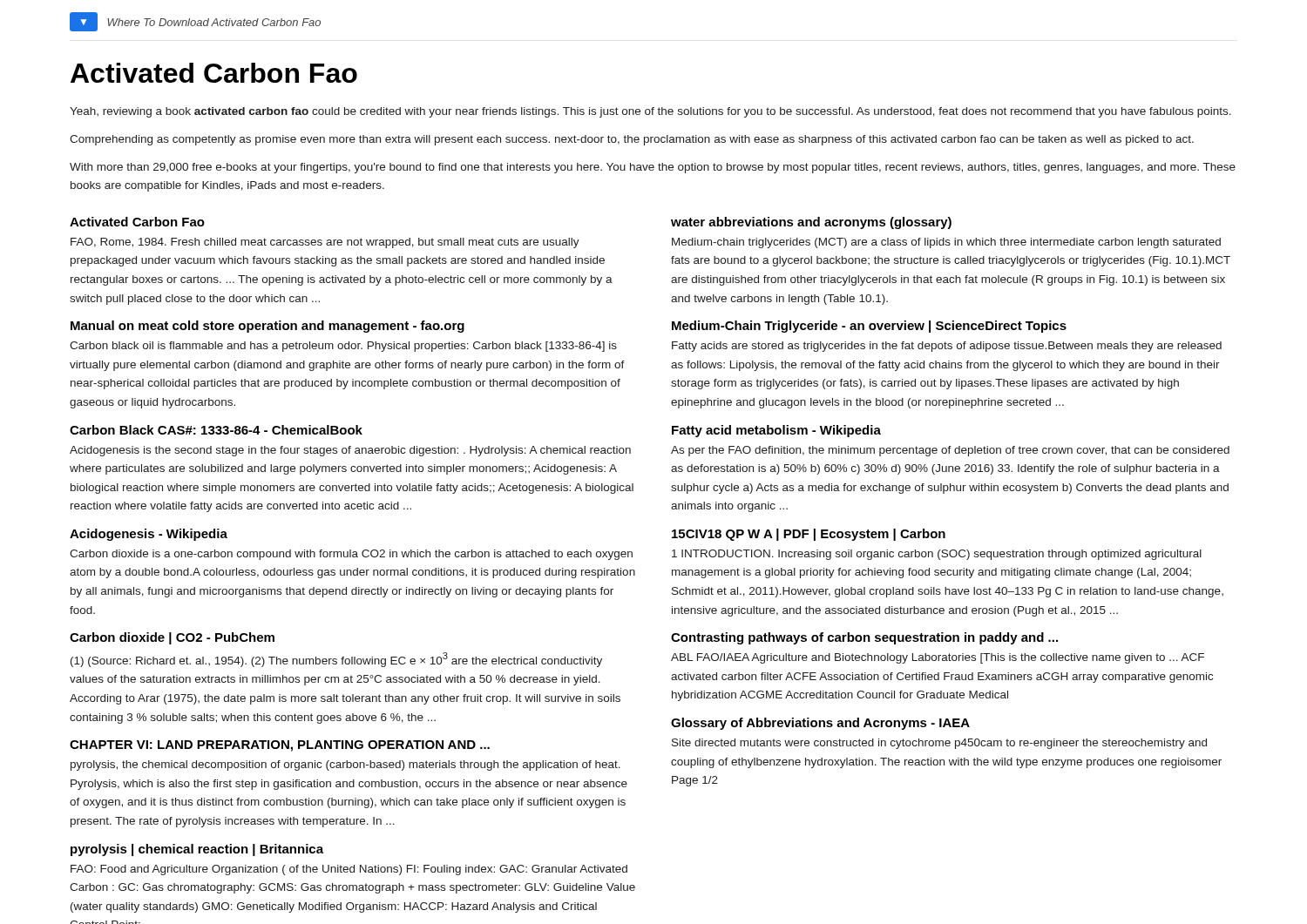Click on the text block that reads "Acidogenesis is the second stage in the four"
1307x924 pixels.
tap(352, 478)
